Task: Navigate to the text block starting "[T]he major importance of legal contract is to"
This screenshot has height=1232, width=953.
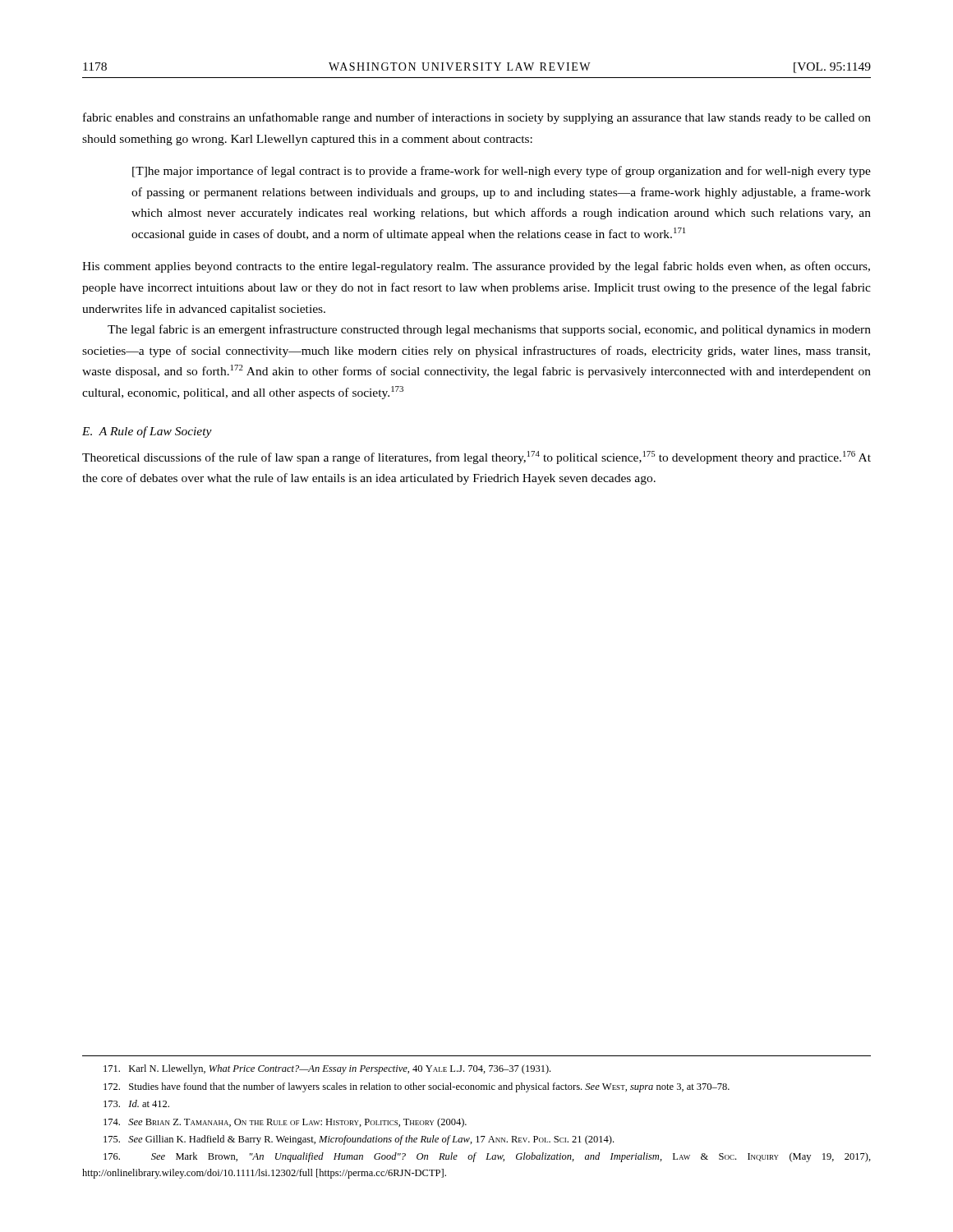Action: (501, 202)
